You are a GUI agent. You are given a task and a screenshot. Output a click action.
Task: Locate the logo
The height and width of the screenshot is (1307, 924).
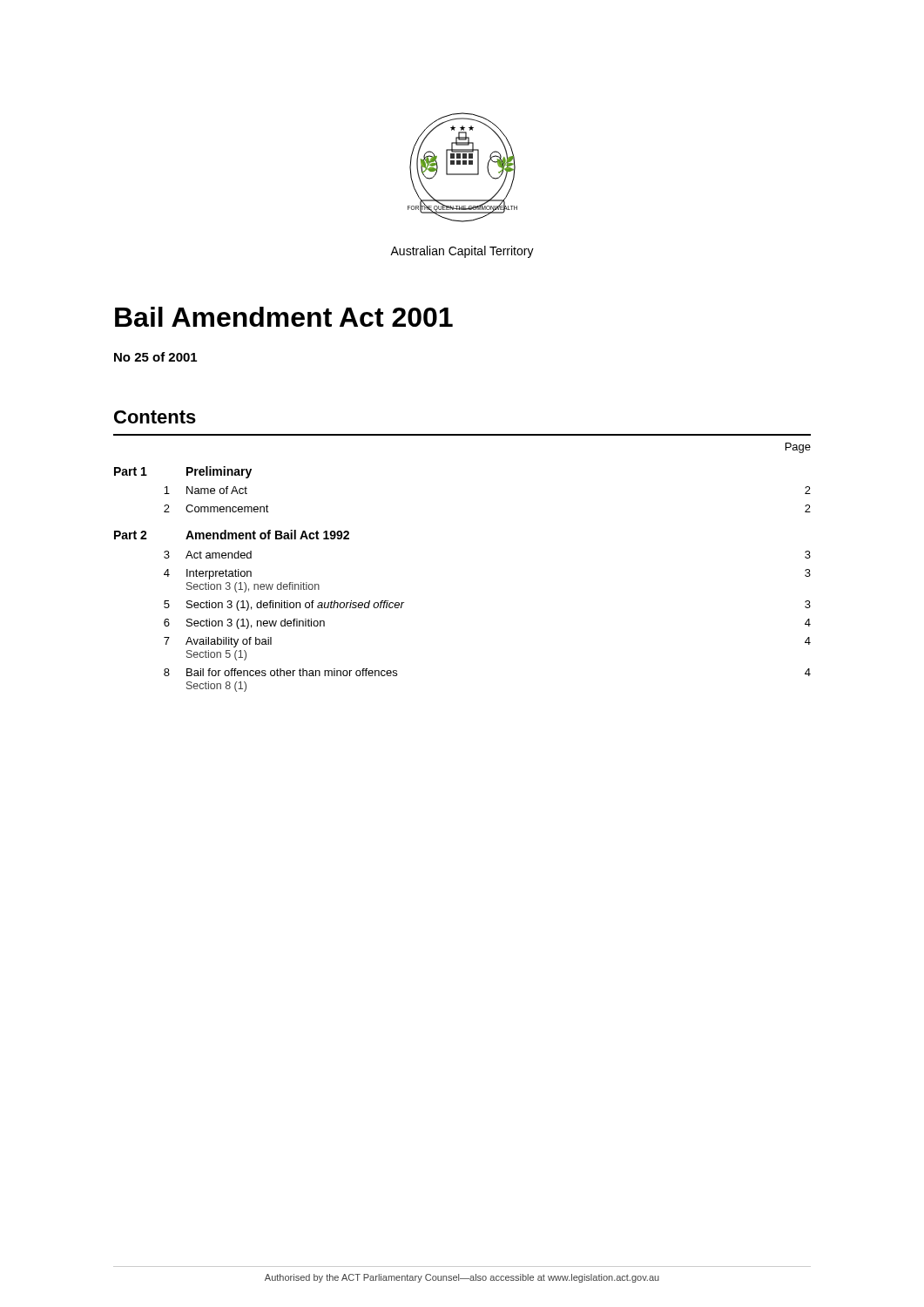(462, 169)
